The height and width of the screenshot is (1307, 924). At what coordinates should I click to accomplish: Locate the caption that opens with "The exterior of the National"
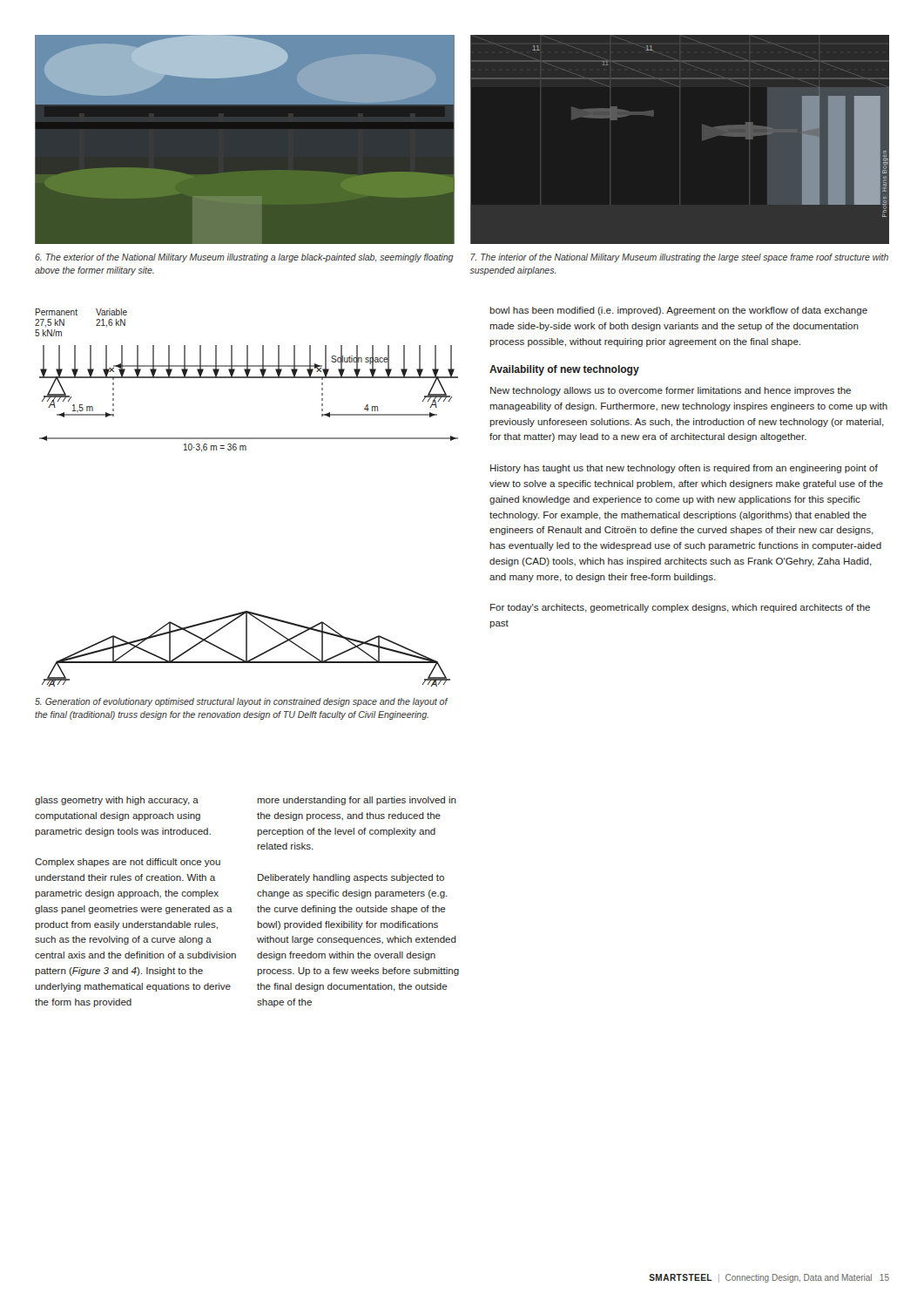click(244, 263)
